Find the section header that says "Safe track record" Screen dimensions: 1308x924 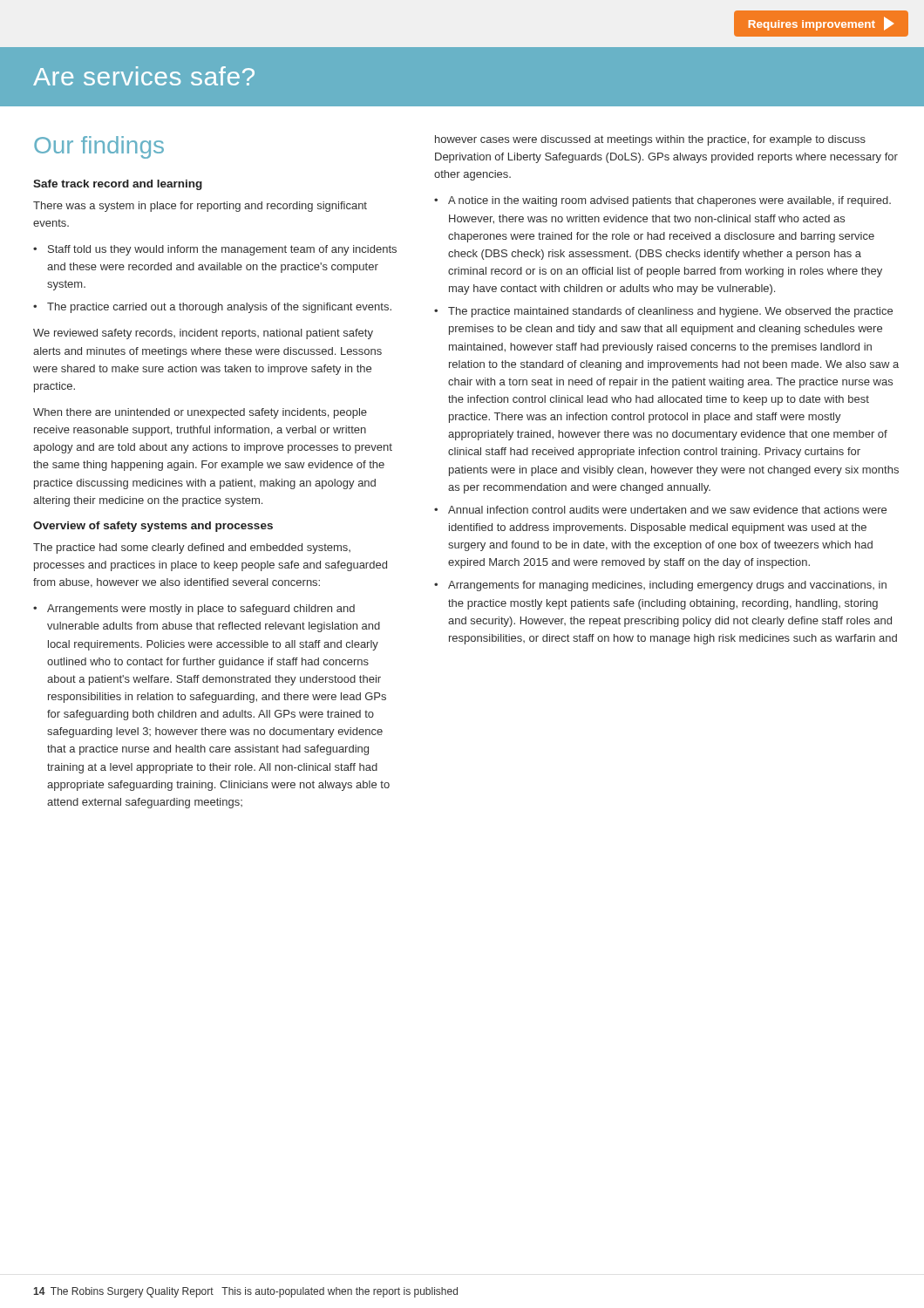point(118,185)
